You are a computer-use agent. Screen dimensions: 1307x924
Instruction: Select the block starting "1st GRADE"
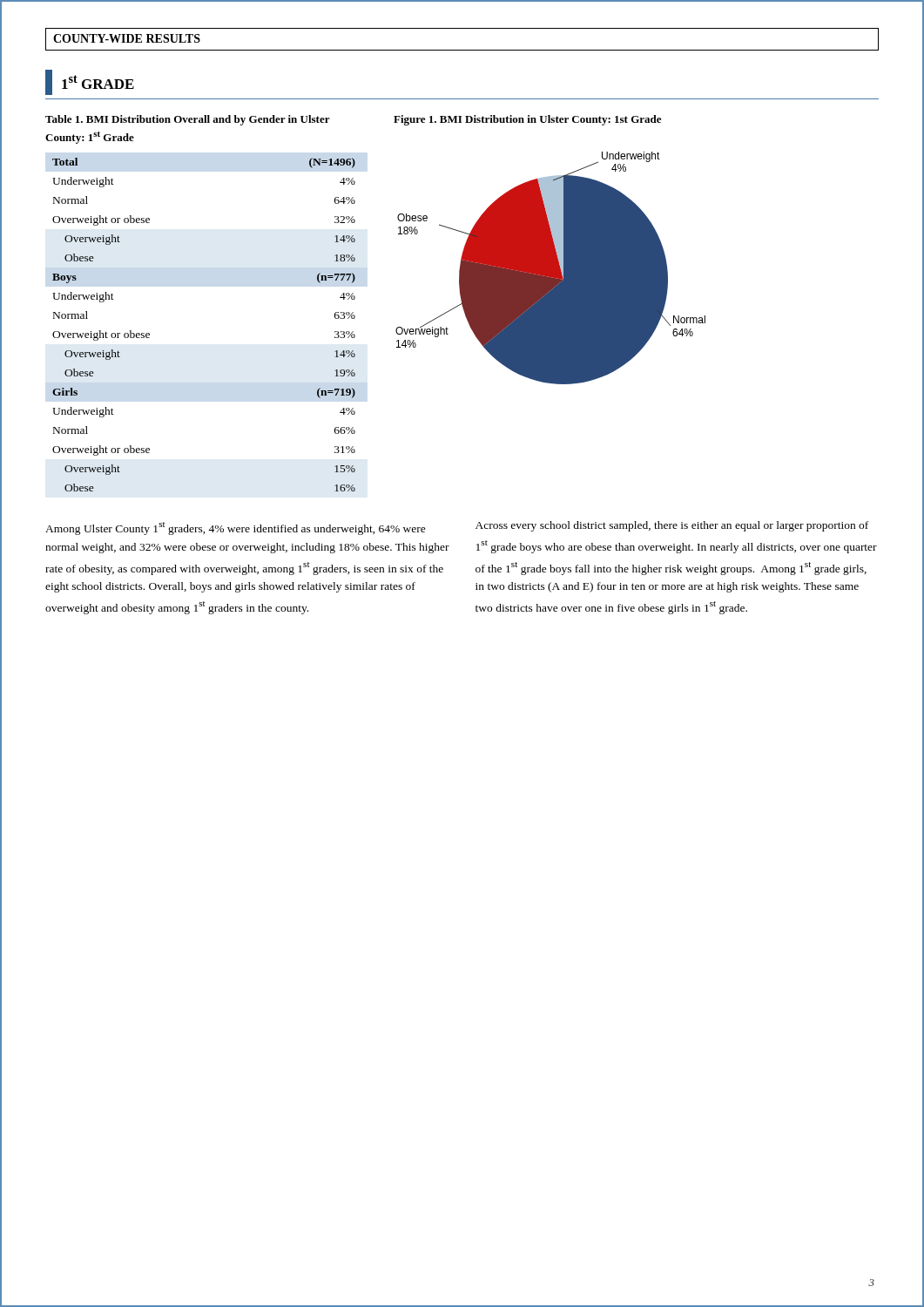[x=90, y=82]
